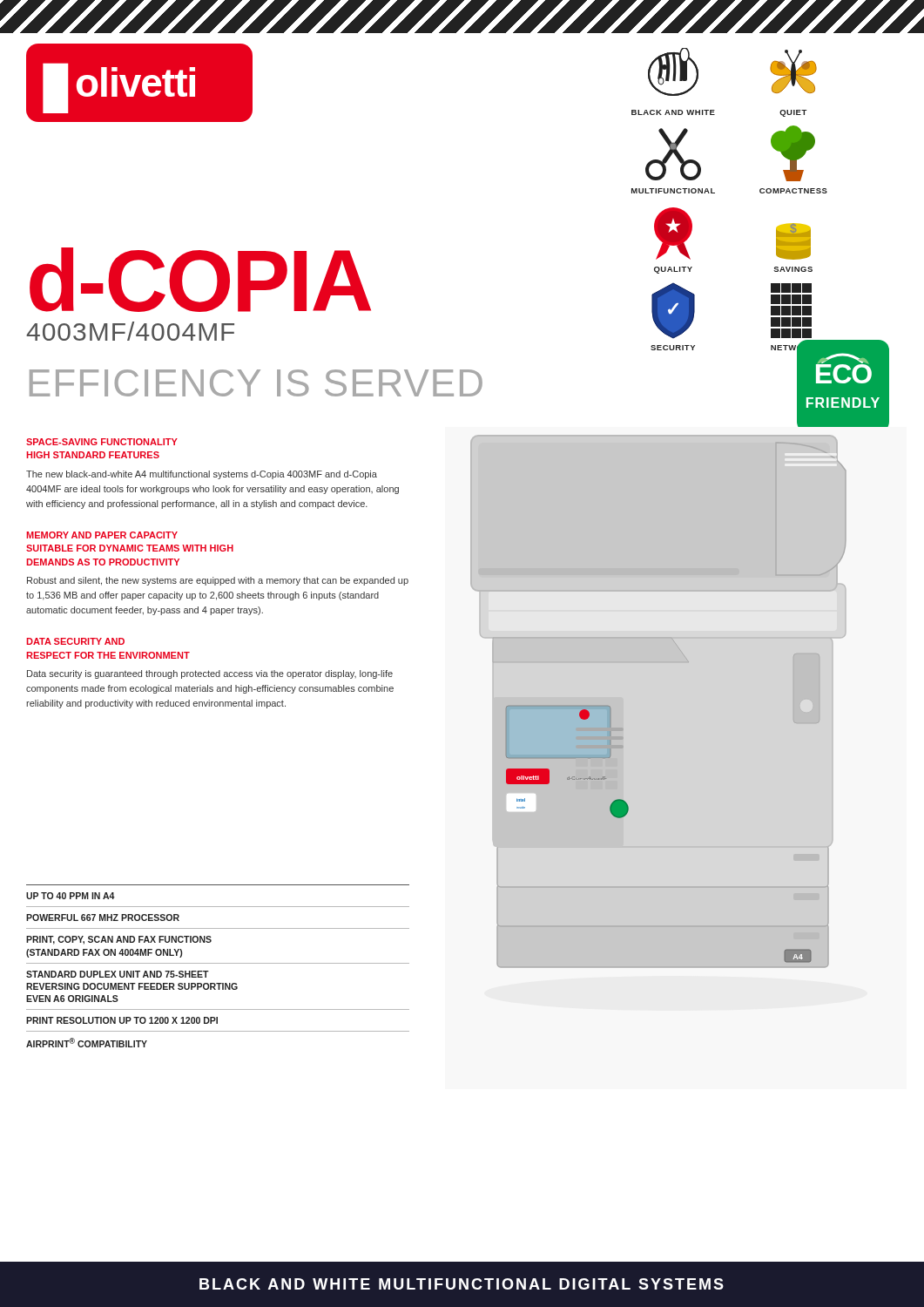Screen dimensions: 1307x924
Task: Click on the section header with the text "DATA SECURITY ANDRESPECT FOR THE ENVIRONMENT"
Action: pyautogui.click(x=108, y=648)
